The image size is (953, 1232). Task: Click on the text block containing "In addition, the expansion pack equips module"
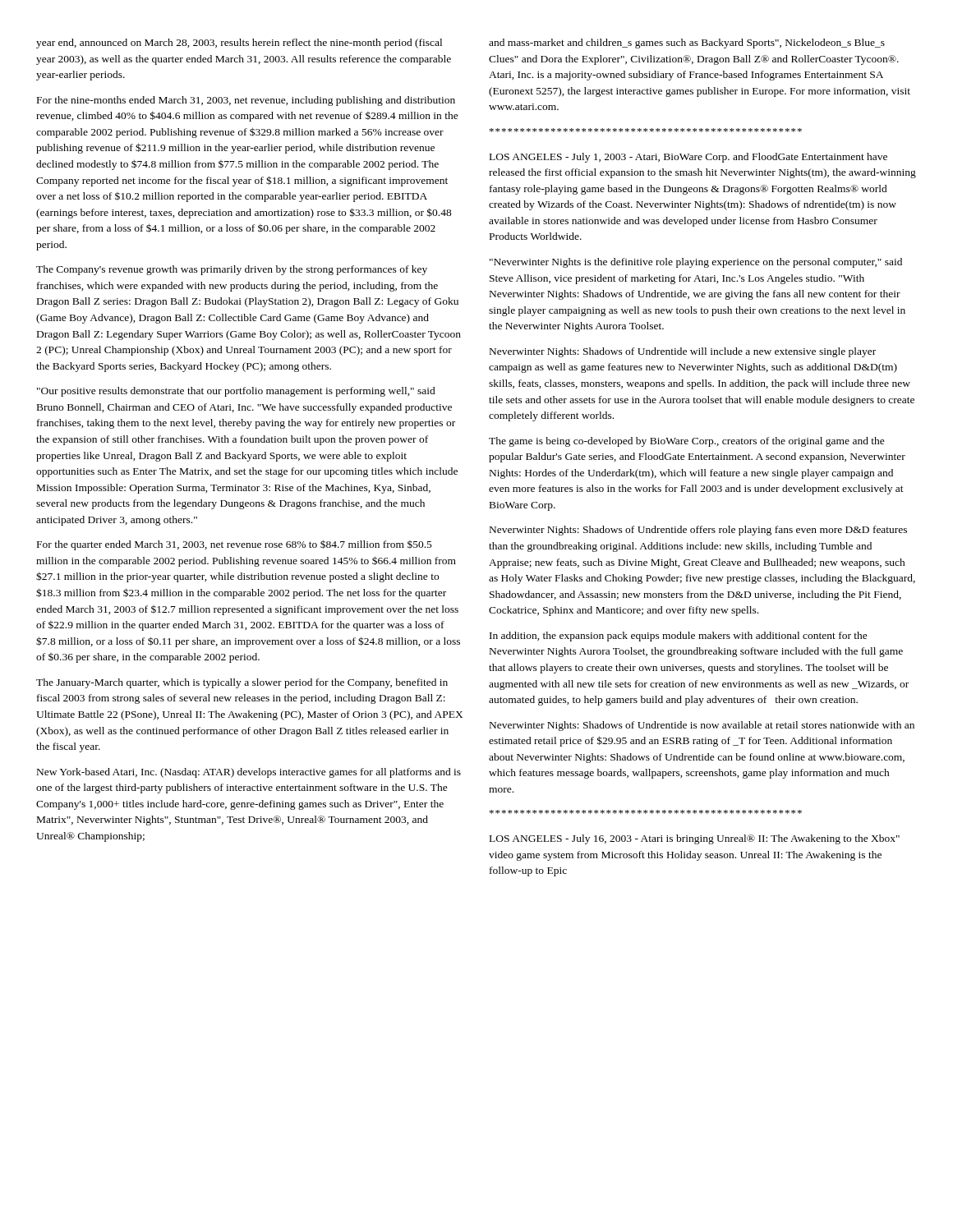703,667
